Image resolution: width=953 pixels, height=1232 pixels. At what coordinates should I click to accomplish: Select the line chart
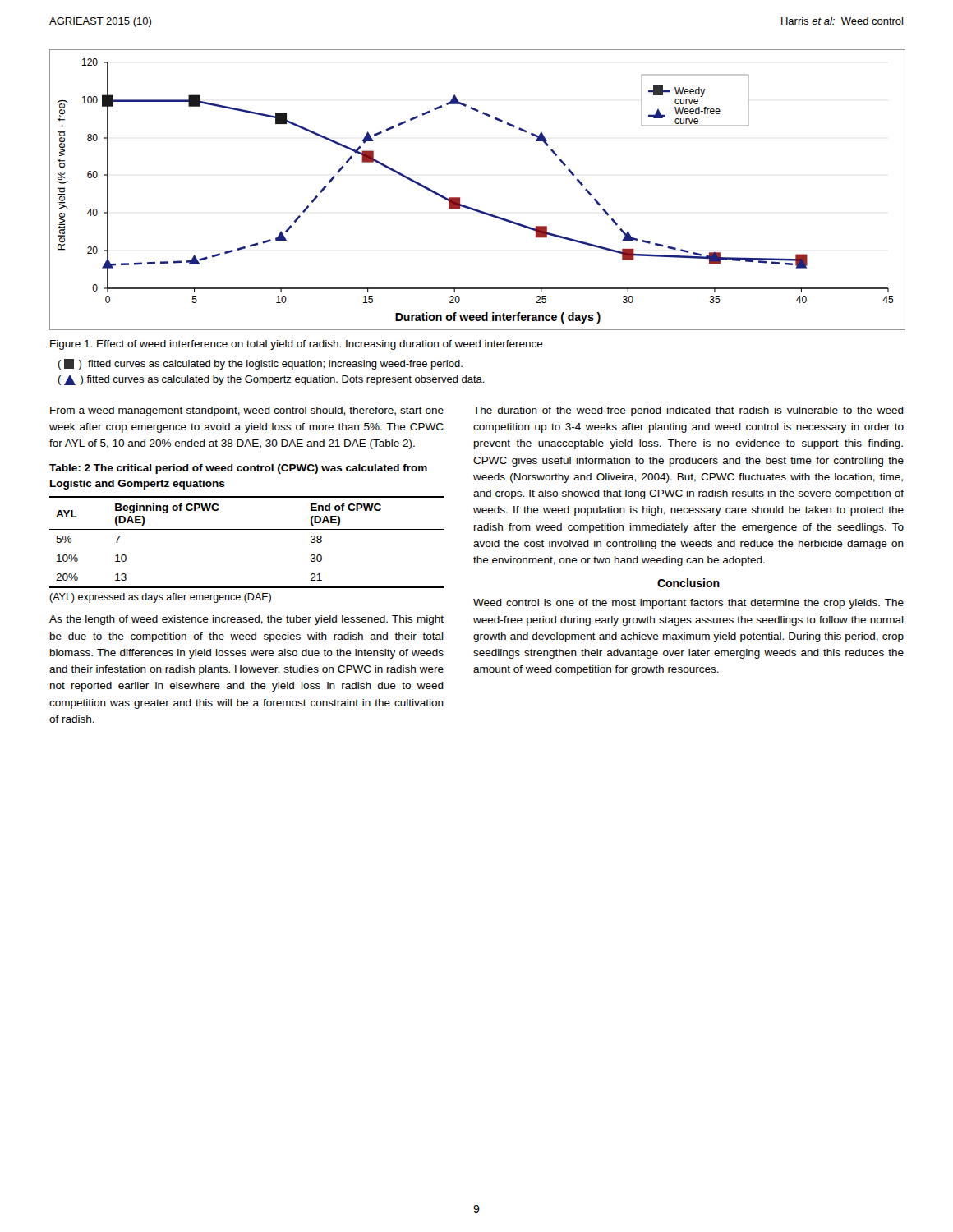coord(476,190)
